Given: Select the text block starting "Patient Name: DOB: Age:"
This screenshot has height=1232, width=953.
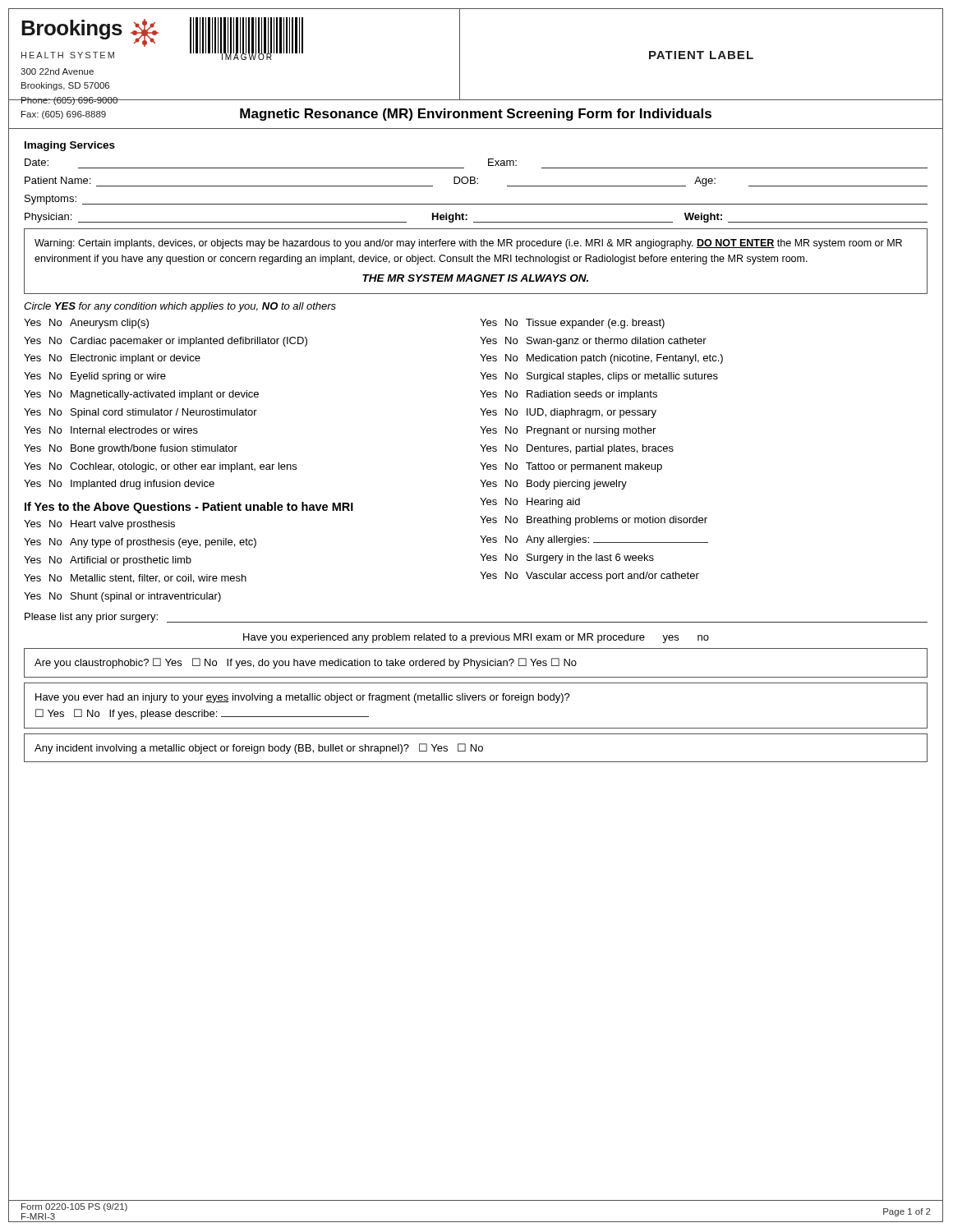Looking at the screenshot, I should pyautogui.click(x=476, y=179).
